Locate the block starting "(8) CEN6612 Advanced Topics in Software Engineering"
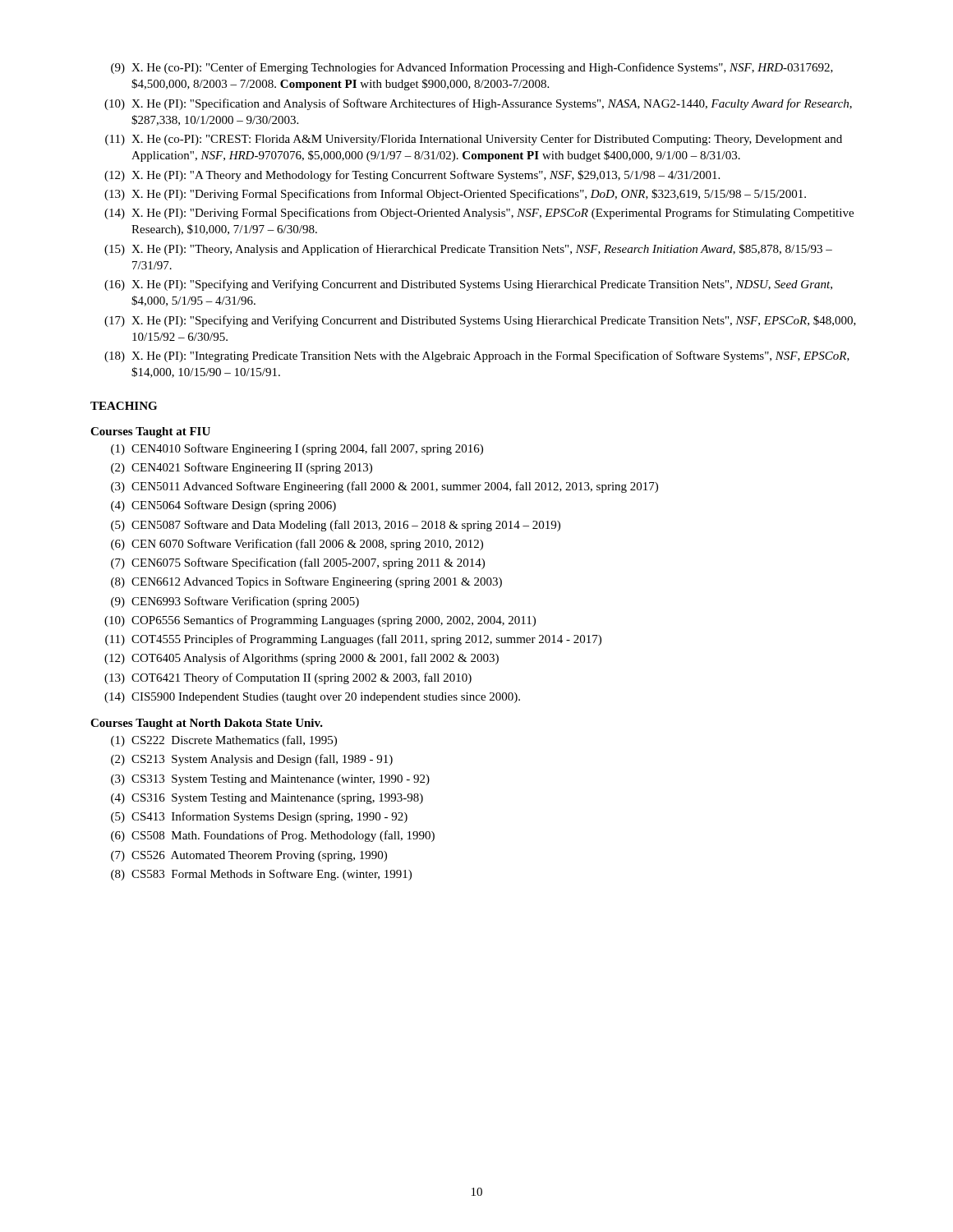The image size is (953, 1232). 476,582
